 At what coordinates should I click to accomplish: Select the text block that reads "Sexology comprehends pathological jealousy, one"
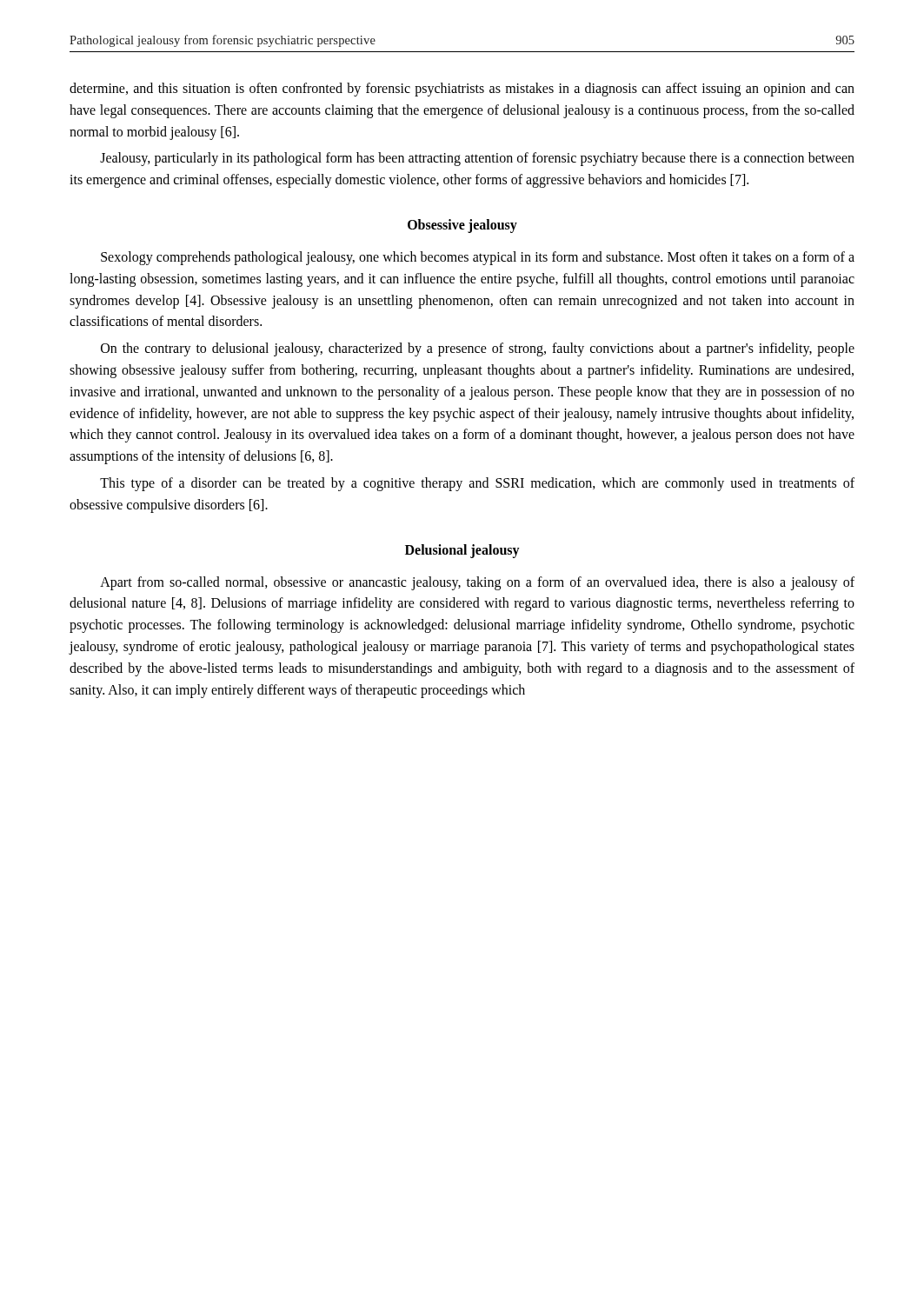[462, 290]
